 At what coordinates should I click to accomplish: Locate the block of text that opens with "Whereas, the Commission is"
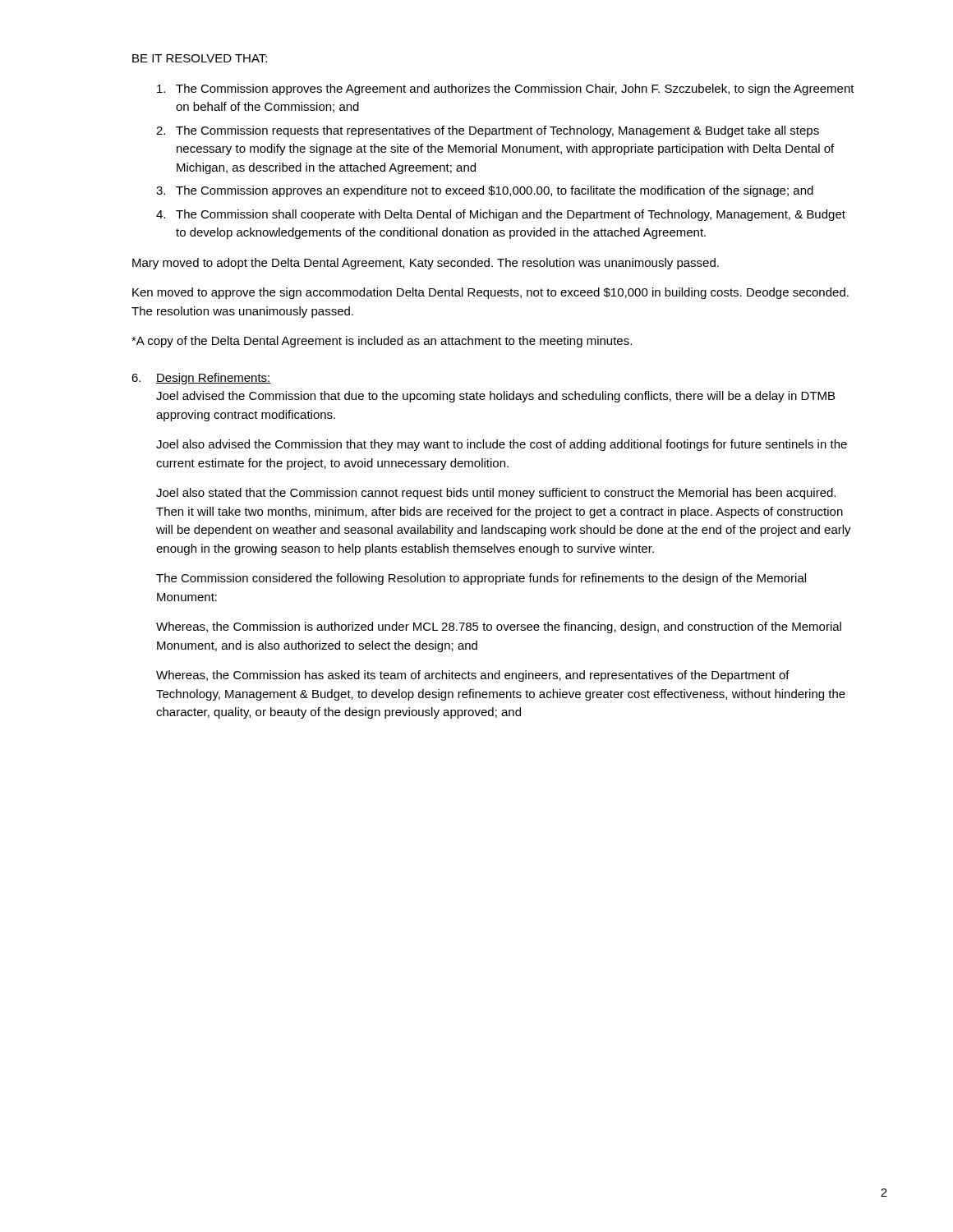(499, 636)
